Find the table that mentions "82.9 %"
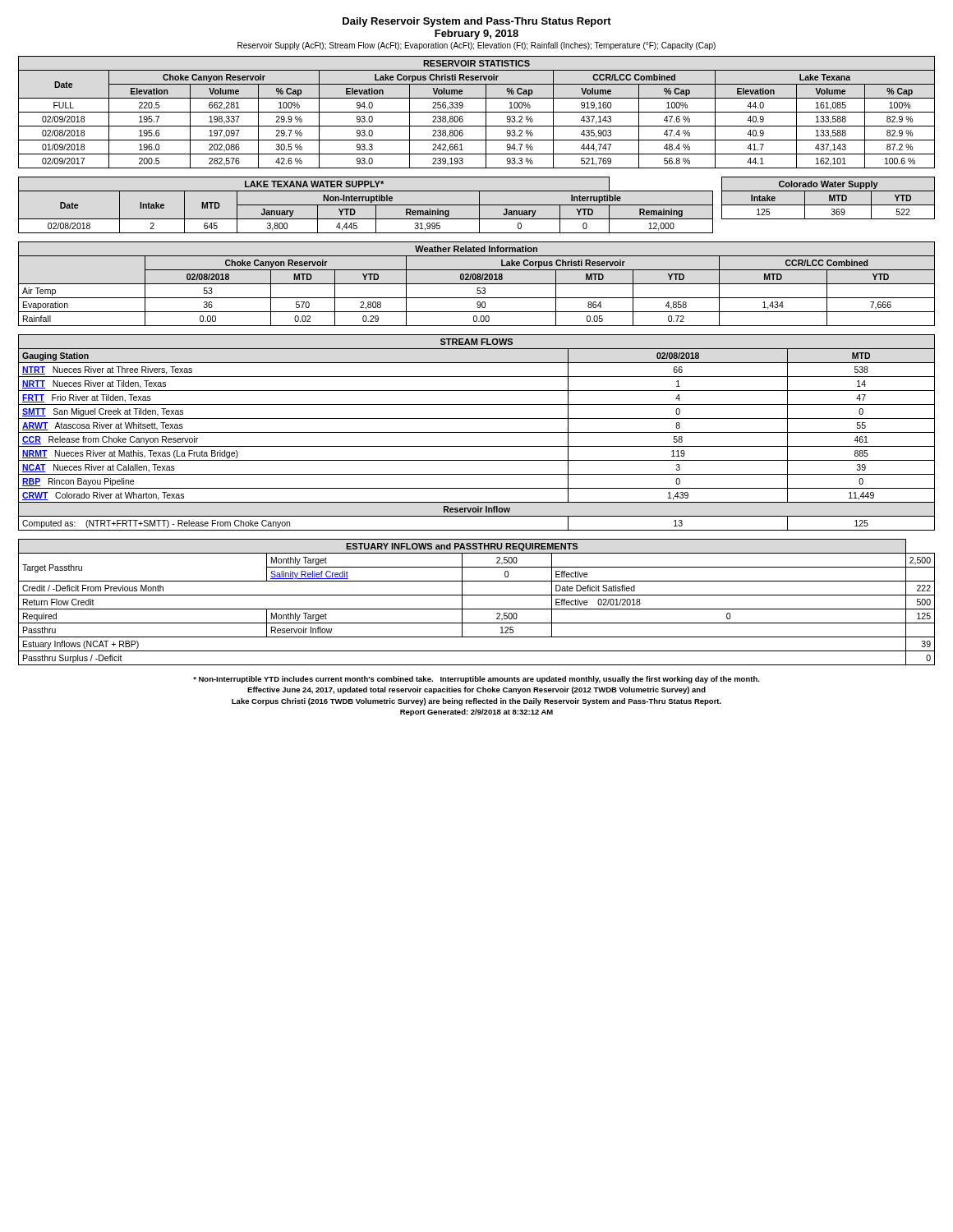Image resolution: width=953 pixels, height=1232 pixels. pos(476,112)
